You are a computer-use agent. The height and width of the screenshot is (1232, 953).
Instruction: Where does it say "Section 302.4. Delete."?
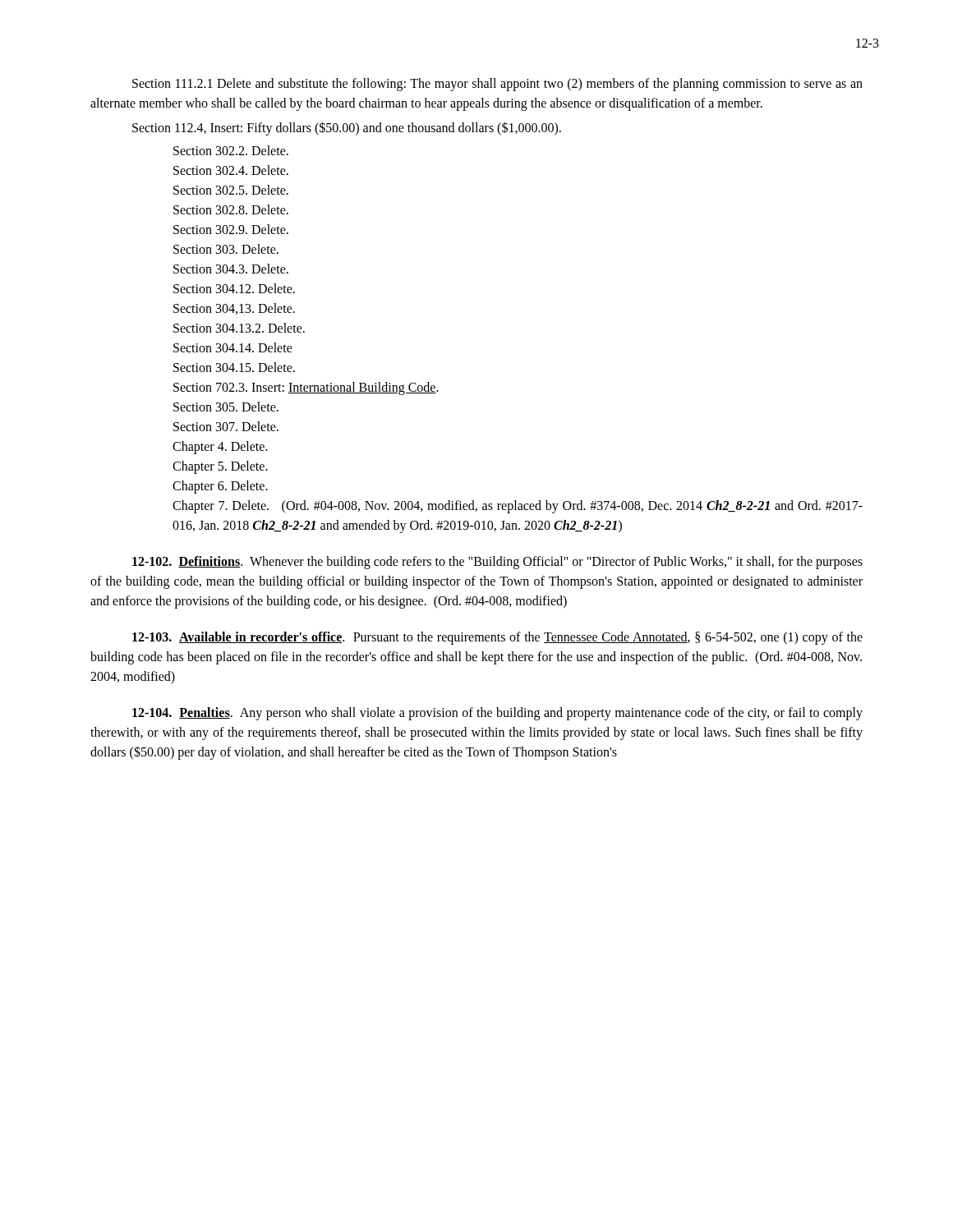[x=231, y=170]
